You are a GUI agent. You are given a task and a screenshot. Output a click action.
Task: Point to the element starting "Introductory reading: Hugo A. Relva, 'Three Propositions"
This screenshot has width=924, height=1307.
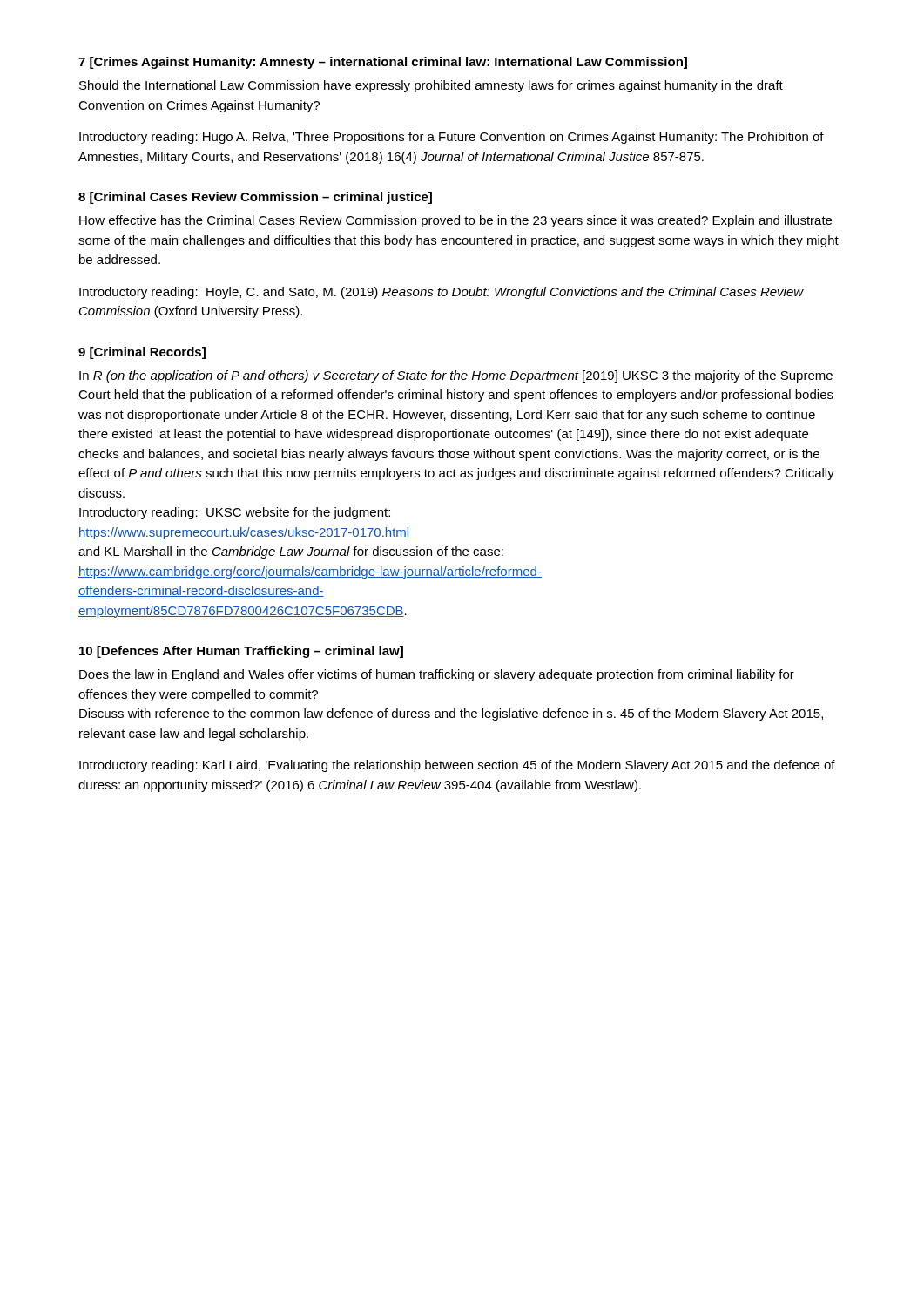451,146
